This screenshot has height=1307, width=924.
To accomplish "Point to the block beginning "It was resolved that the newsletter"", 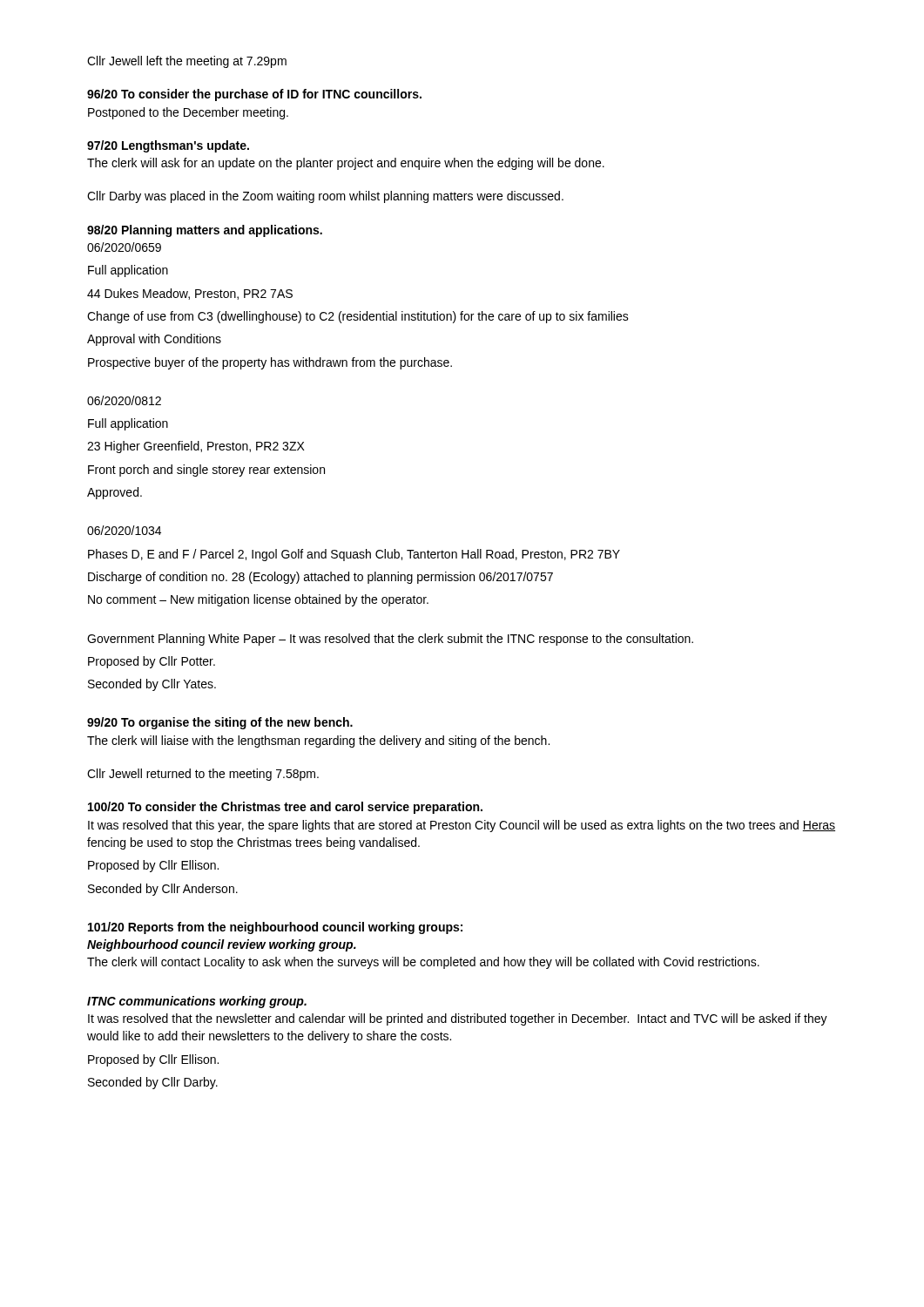I will click(458, 1019).
